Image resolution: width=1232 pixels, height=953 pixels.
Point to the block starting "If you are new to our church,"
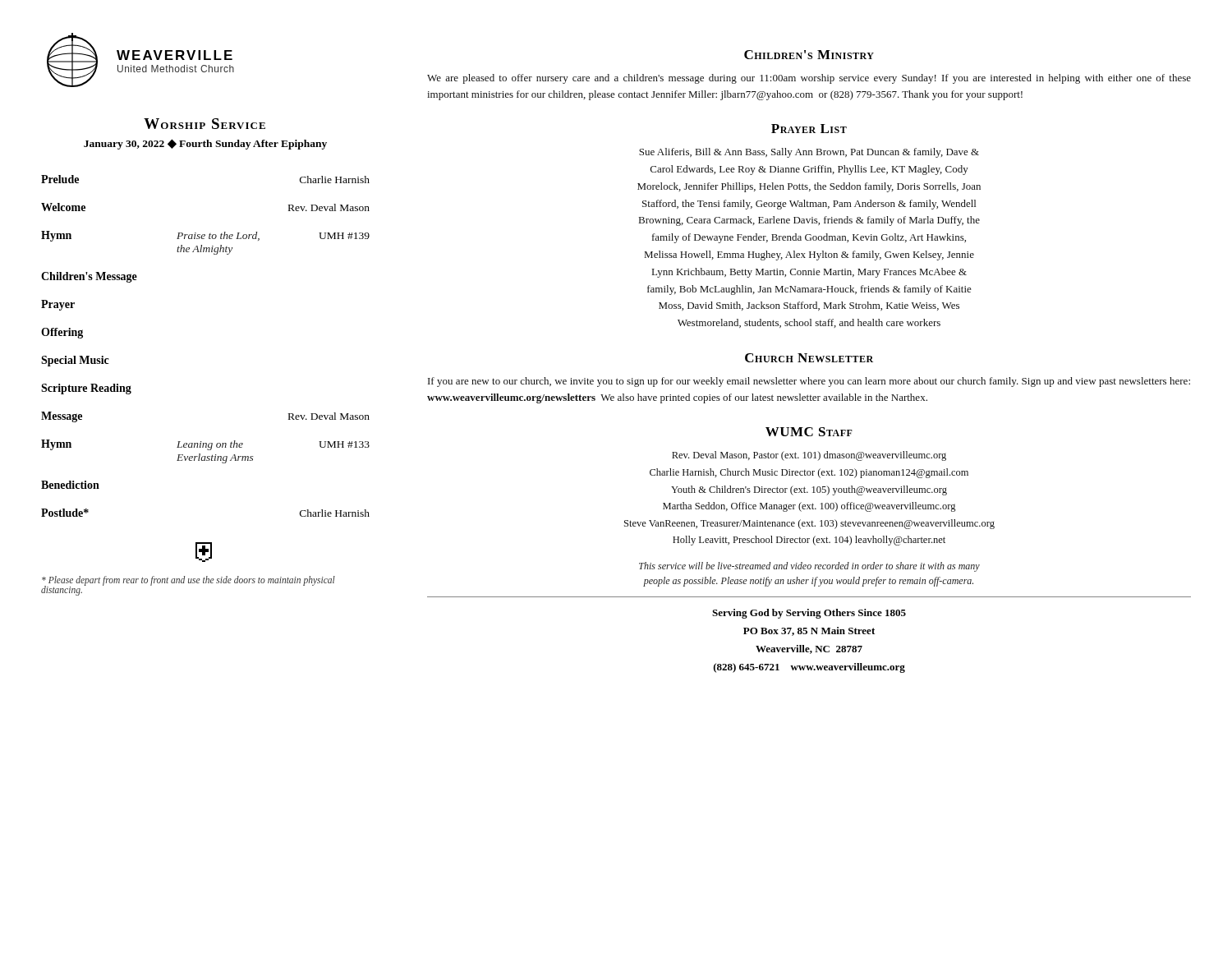click(x=809, y=389)
